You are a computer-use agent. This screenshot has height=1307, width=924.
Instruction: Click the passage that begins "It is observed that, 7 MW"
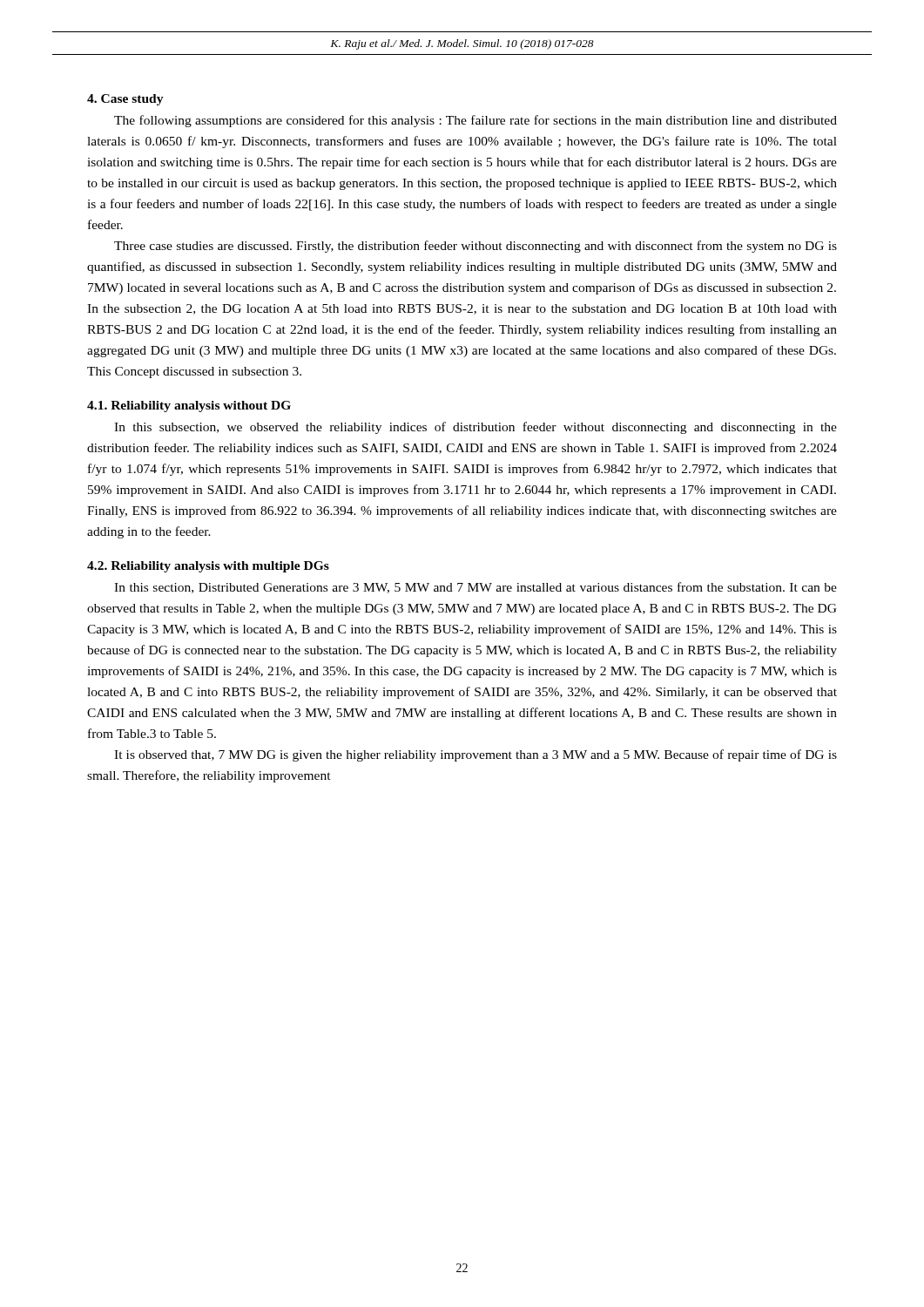coord(462,765)
